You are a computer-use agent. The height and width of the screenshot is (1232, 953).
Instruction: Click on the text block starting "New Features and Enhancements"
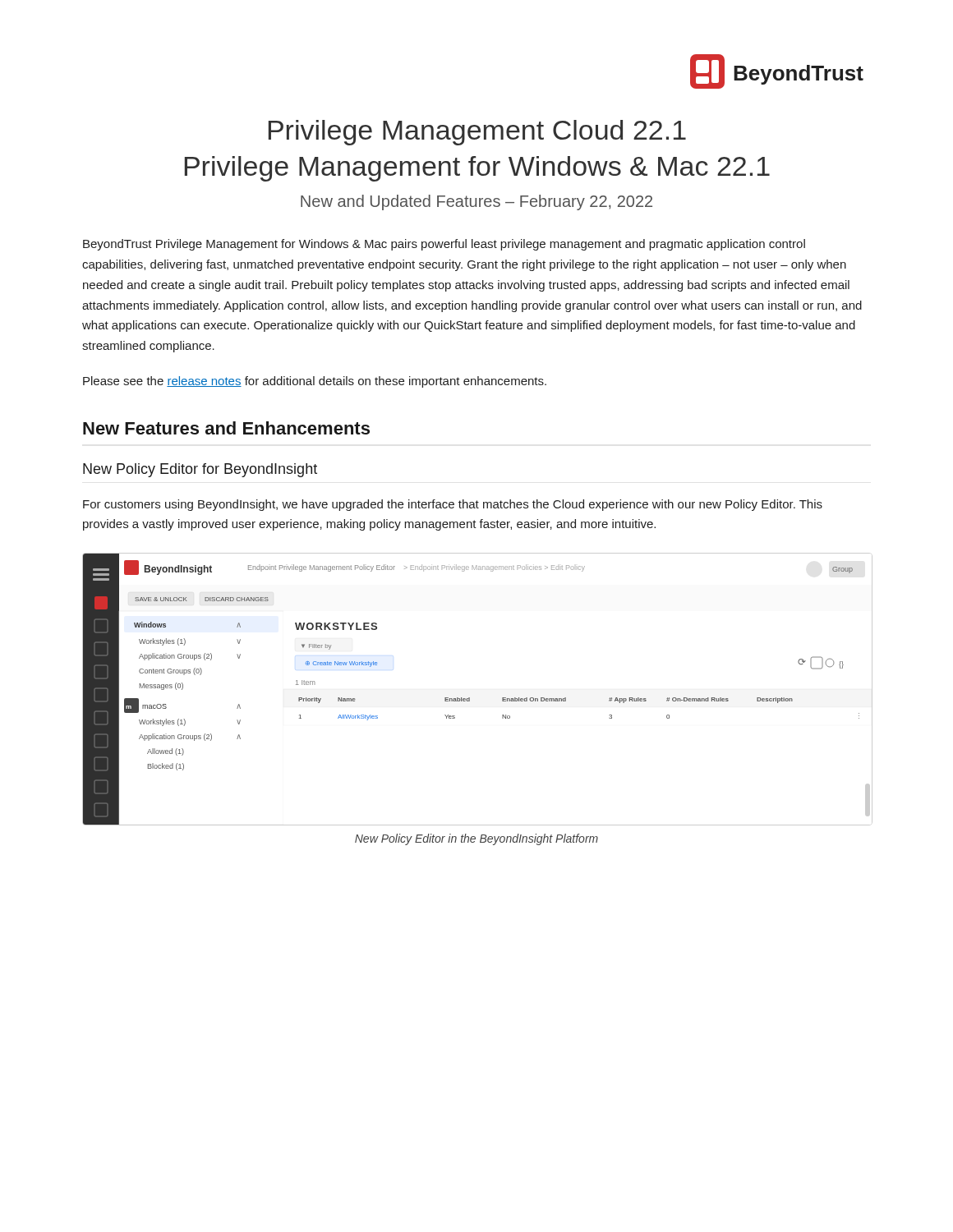point(226,428)
